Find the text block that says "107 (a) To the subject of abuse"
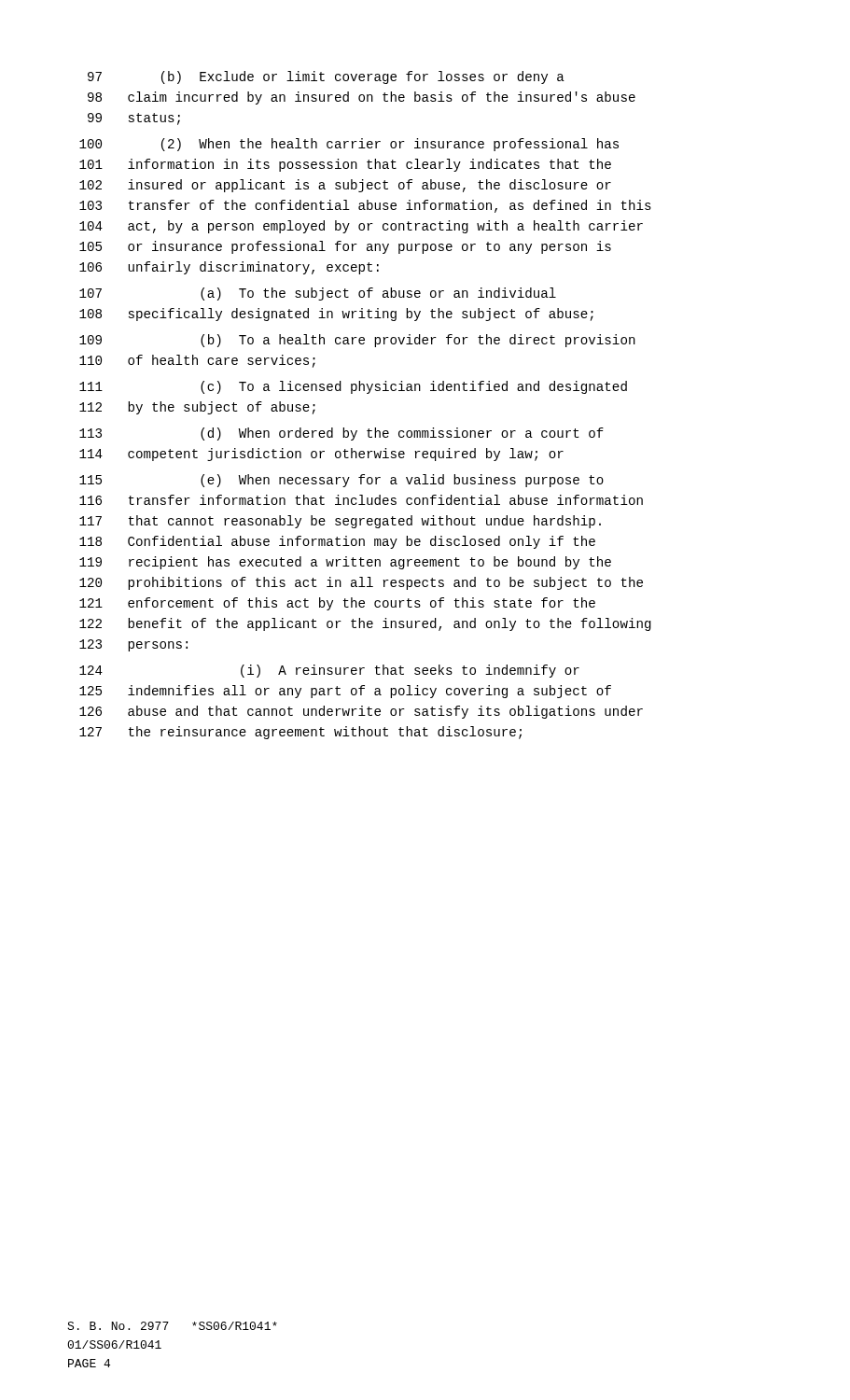850x1400 pixels. tap(425, 304)
